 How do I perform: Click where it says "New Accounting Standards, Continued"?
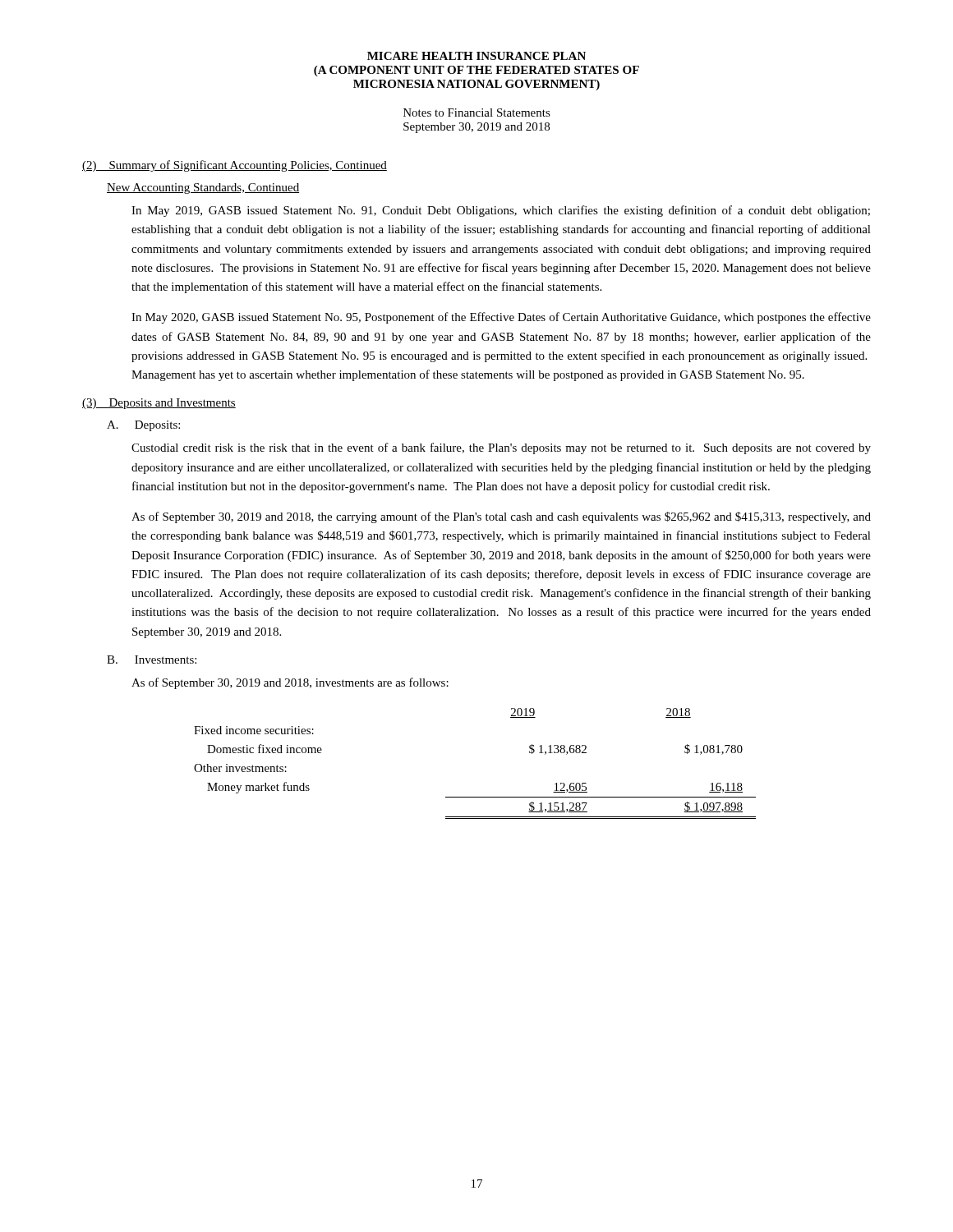203,187
